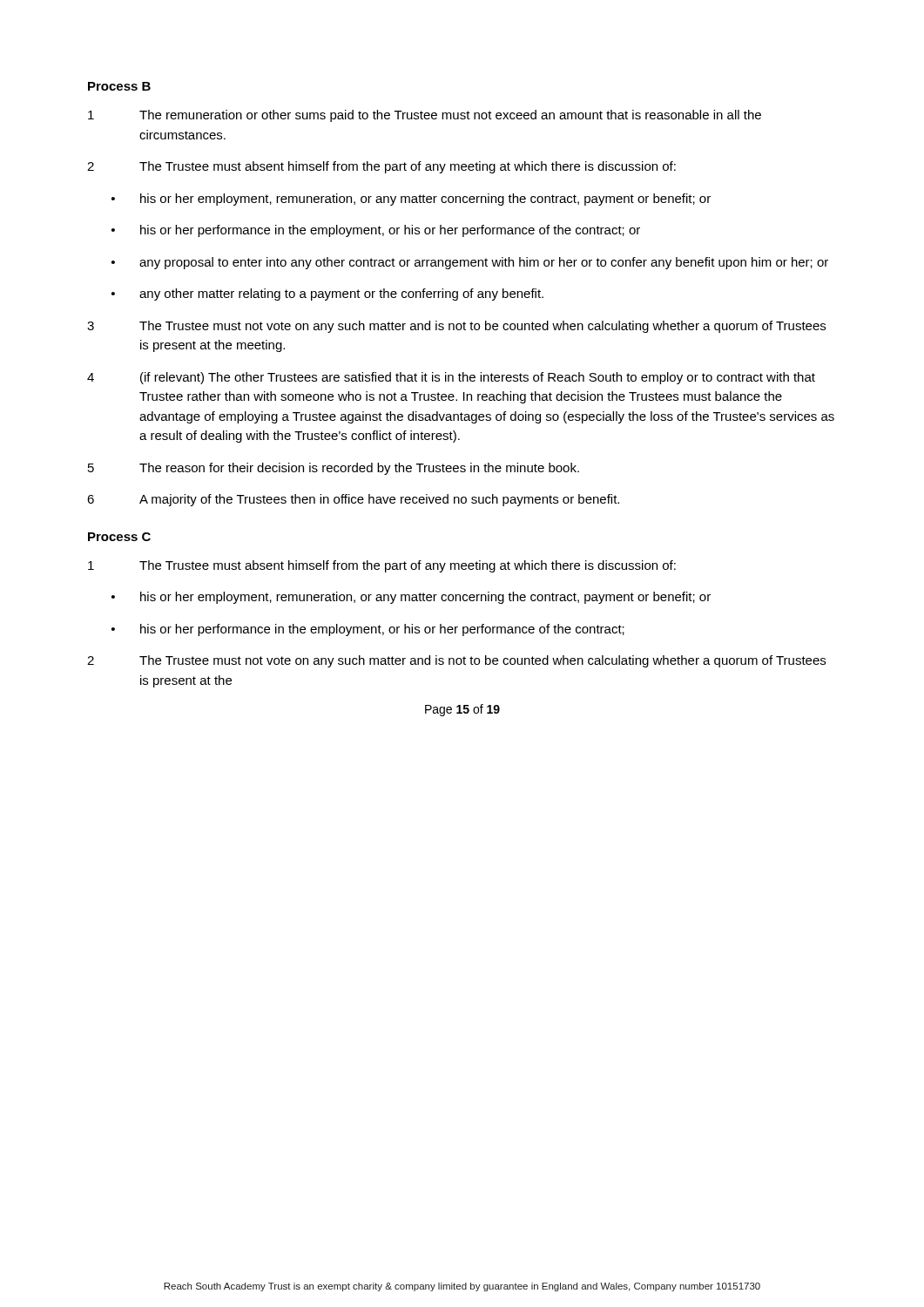Where is the passage that starts "1 The Trustee must absent himself"?

coord(462,565)
